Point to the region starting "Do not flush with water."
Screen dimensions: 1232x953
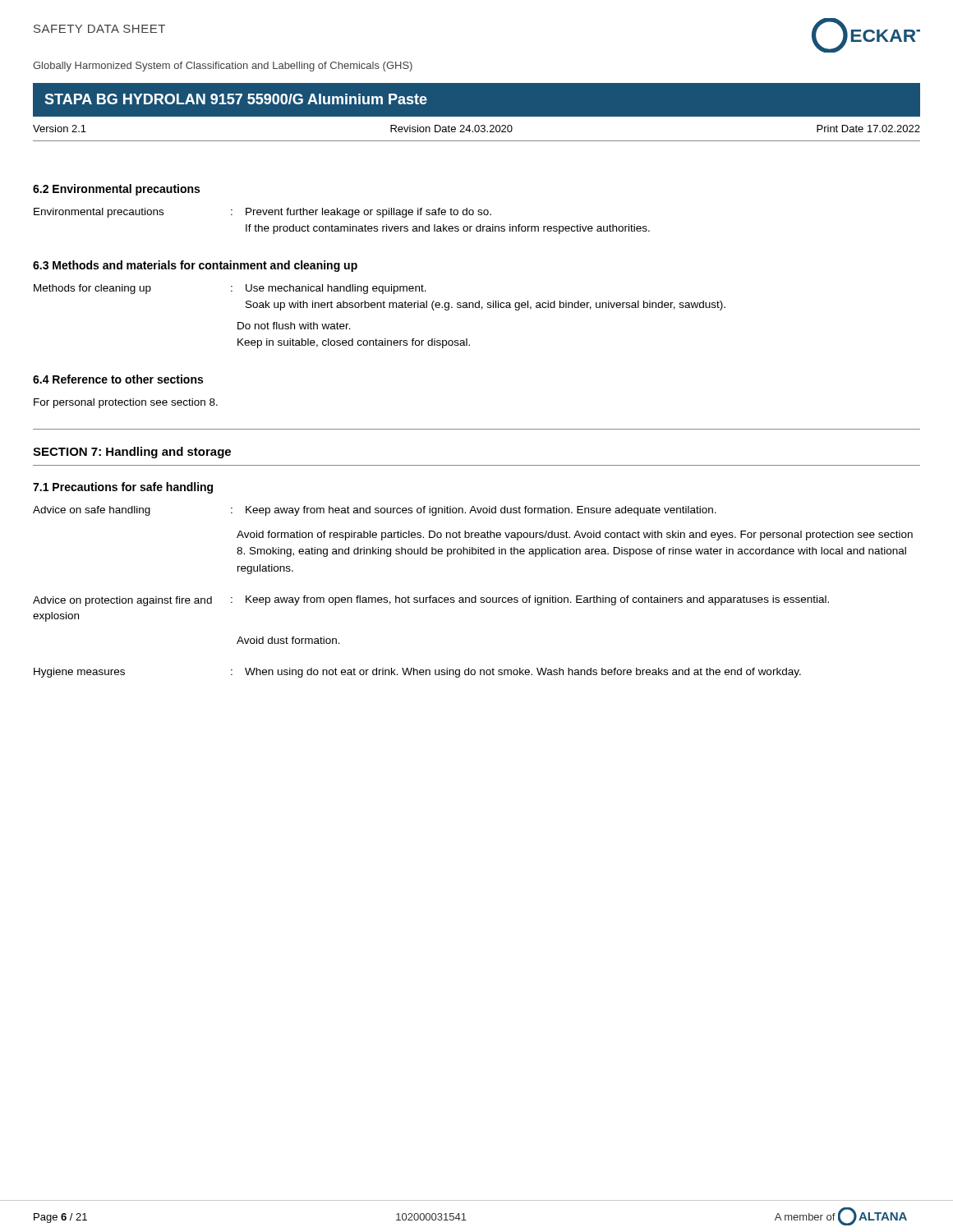coord(354,334)
